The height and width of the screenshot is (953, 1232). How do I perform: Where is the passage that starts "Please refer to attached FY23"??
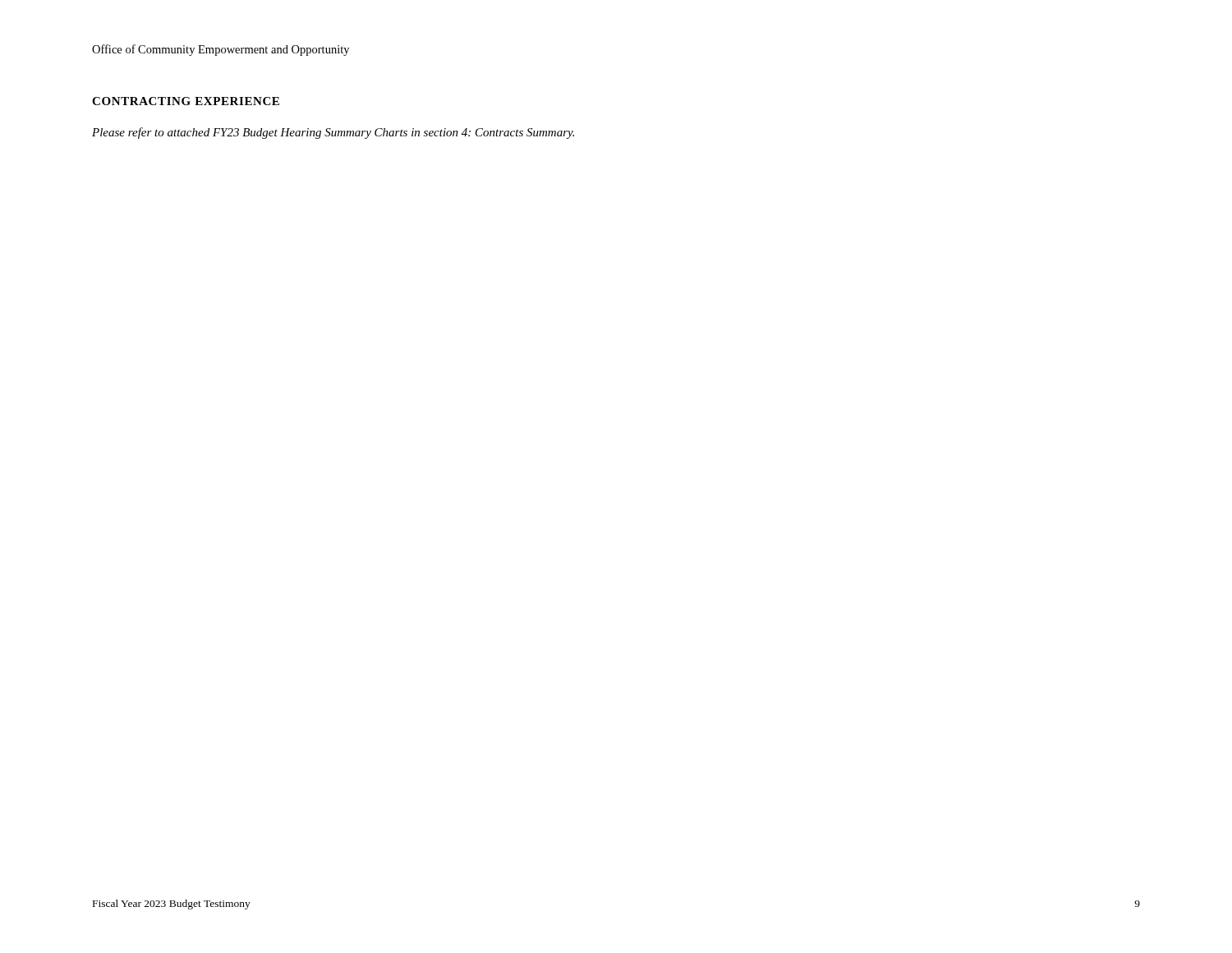[x=334, y=132]
